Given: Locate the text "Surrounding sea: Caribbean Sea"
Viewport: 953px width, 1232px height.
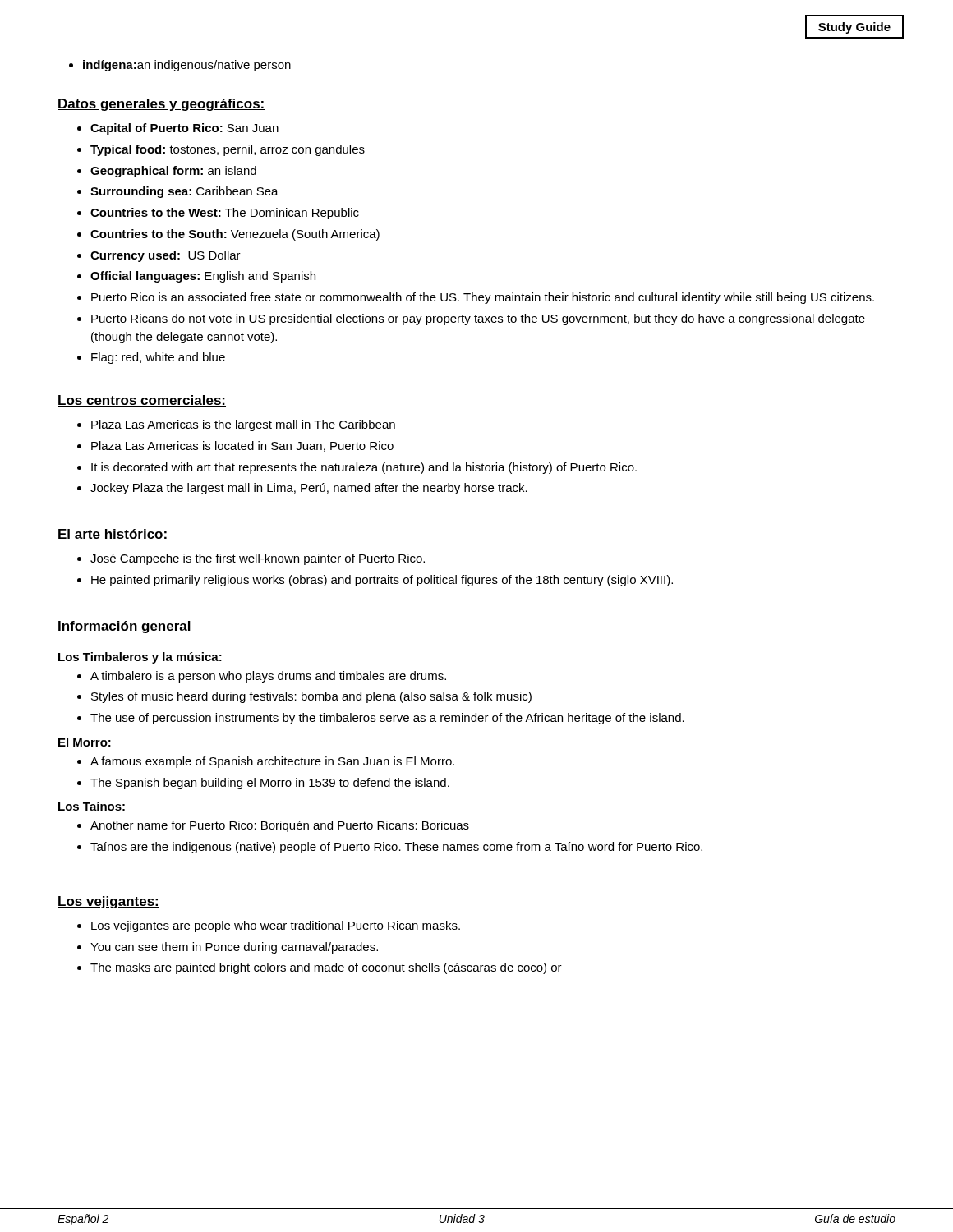Looking at the screenshot, I should click(184, 191).
